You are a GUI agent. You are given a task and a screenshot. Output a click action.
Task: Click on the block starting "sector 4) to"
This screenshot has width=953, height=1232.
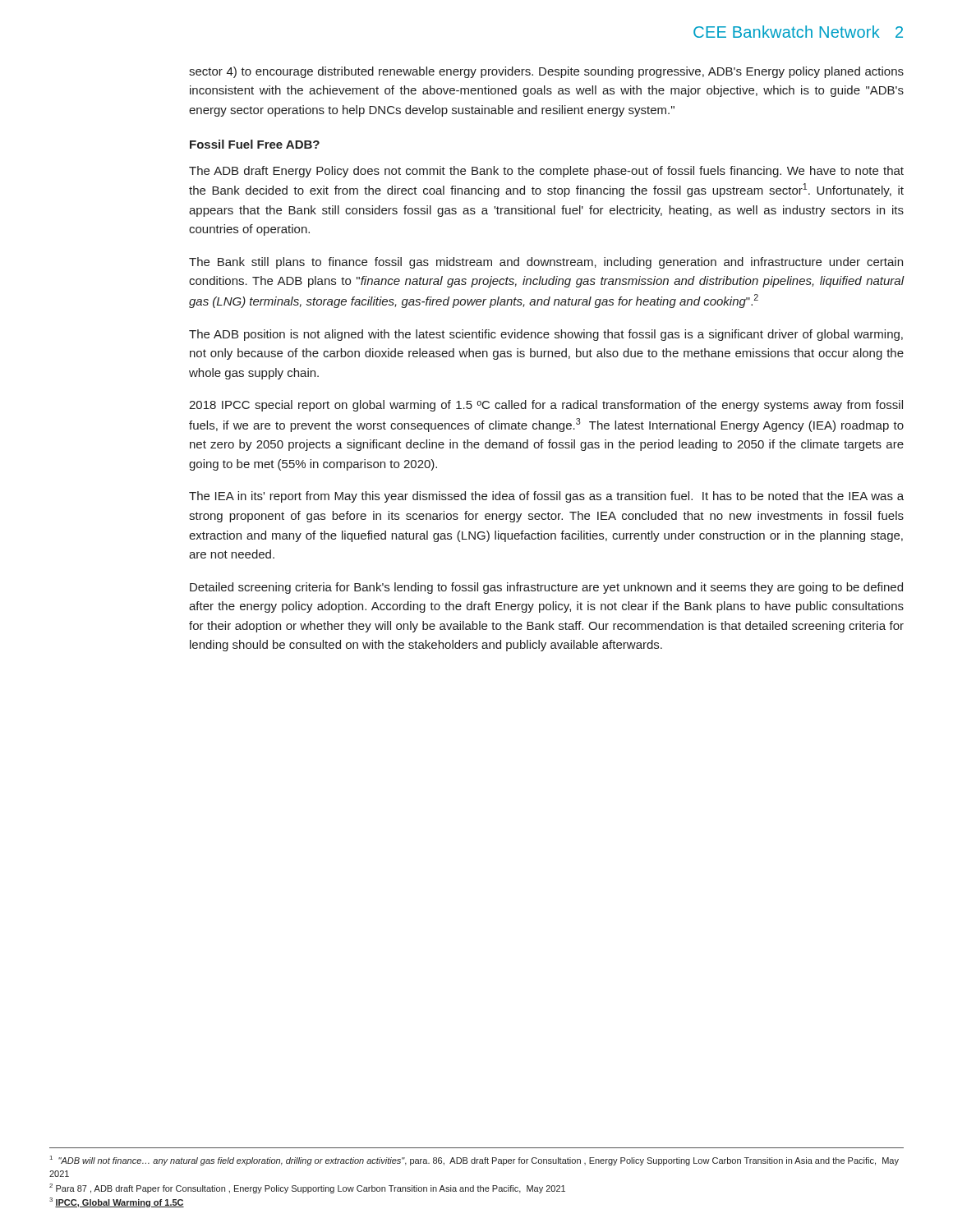pos(546,90)
